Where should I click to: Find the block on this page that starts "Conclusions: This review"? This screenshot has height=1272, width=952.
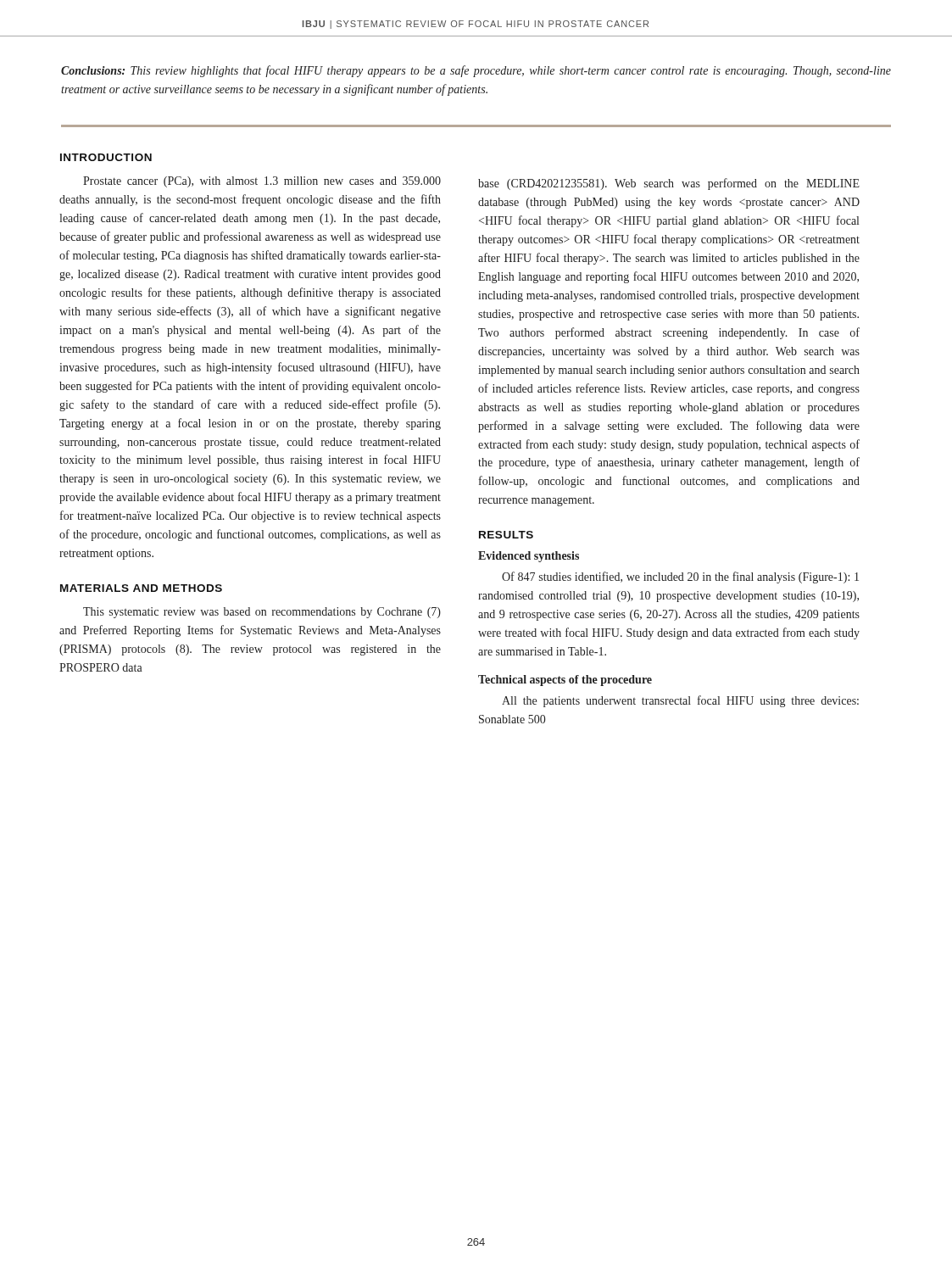tap(476, 81)
